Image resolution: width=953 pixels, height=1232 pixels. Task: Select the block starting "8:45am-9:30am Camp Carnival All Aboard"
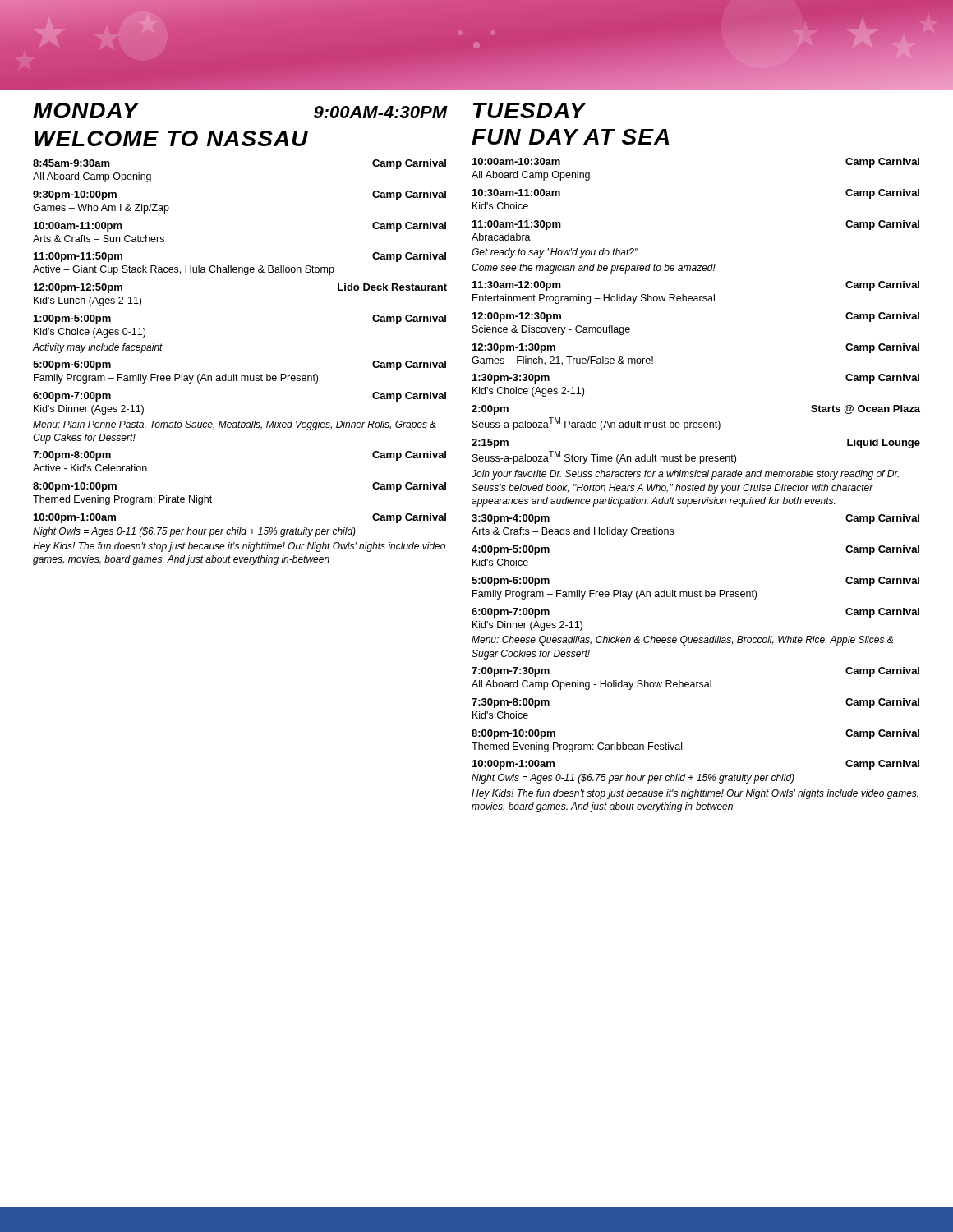click(x=74, y=164)
